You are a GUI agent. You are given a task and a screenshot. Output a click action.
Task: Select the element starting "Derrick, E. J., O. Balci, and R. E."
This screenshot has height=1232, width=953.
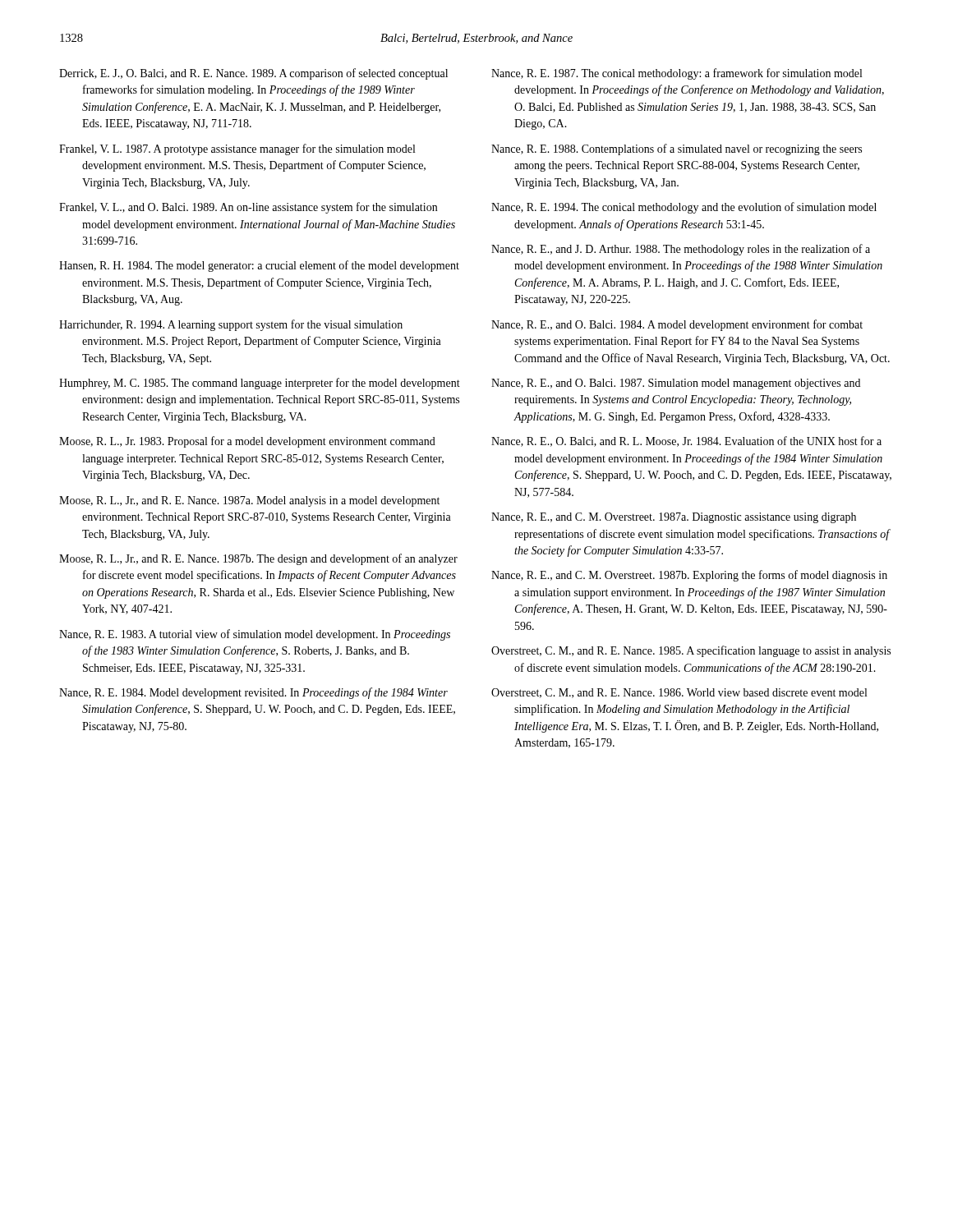pyautogui.click(x=254, y=99)
